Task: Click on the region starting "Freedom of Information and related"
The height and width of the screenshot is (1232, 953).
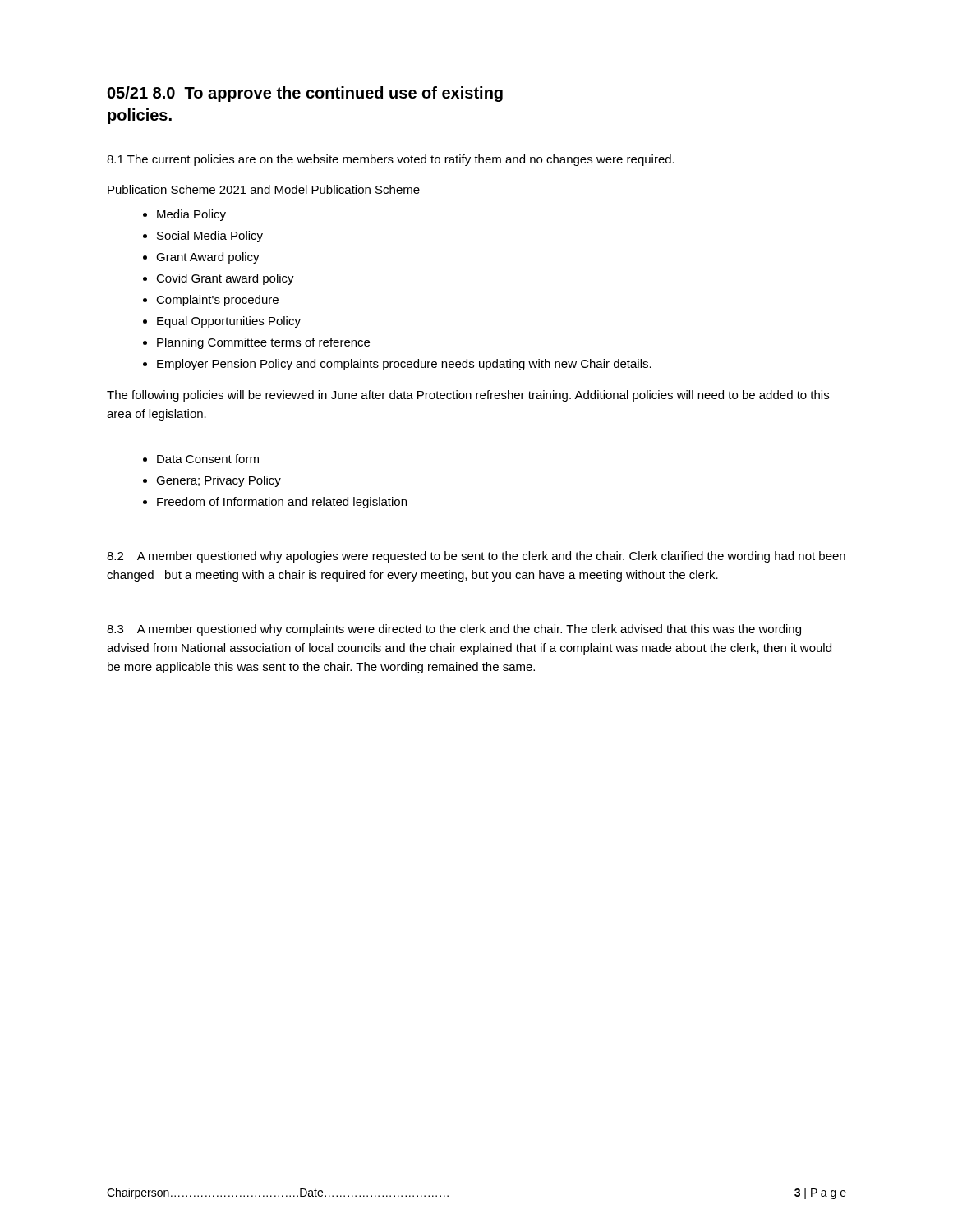Action: [282, 501]
